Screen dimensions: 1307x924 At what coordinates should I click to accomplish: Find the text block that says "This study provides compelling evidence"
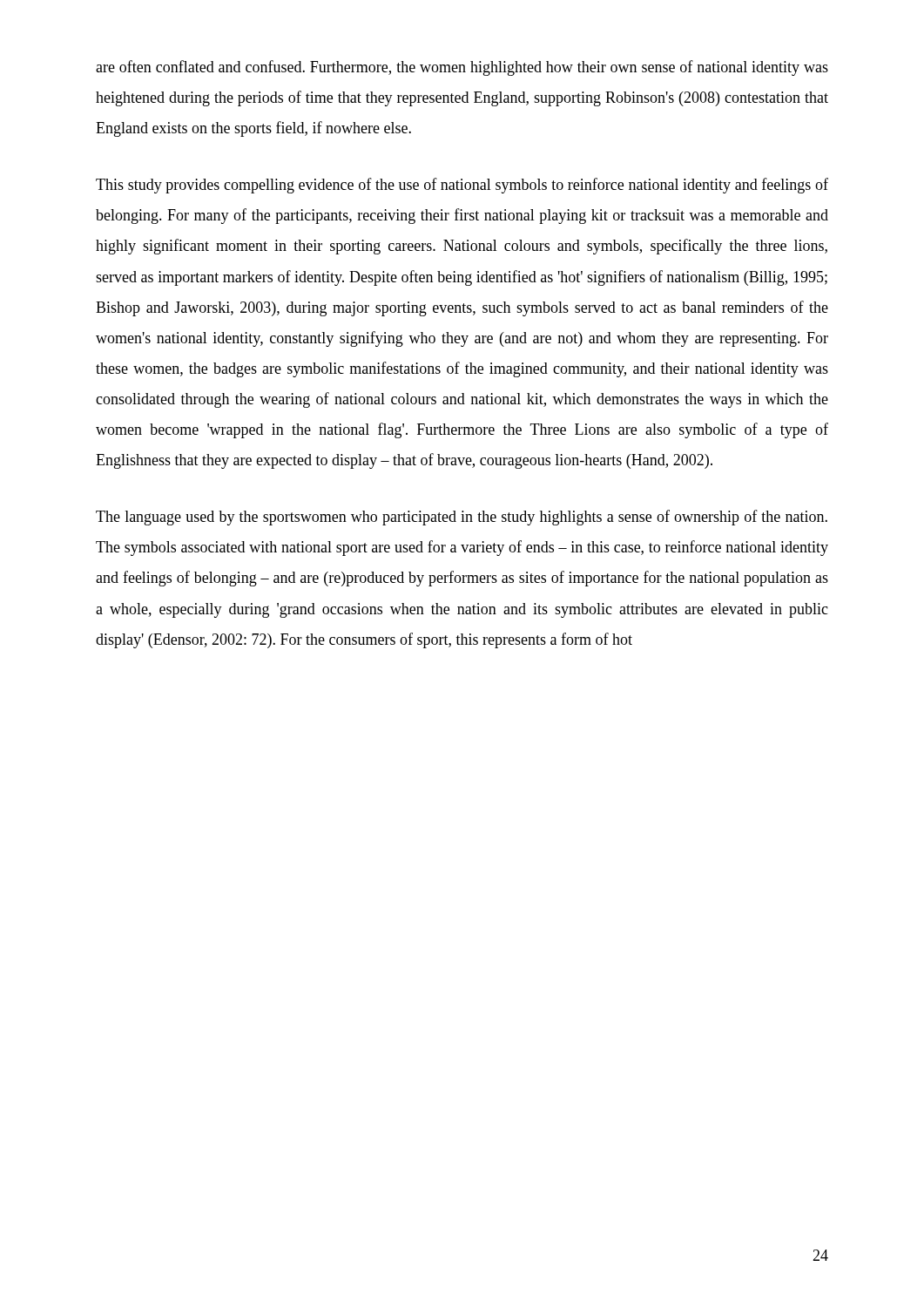pos(462,323)
